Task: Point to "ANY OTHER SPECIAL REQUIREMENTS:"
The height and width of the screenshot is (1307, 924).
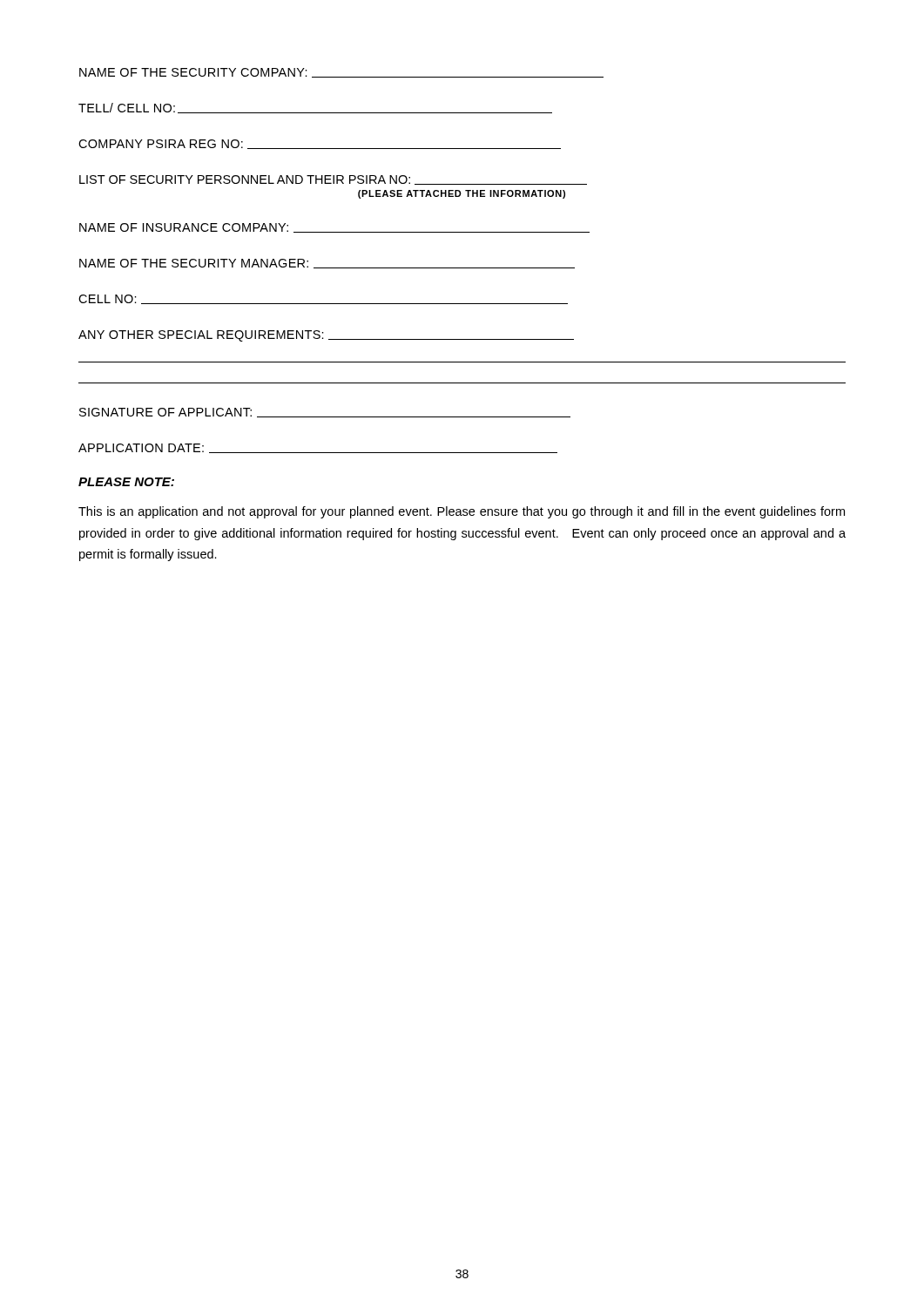Action: [326, 333]
